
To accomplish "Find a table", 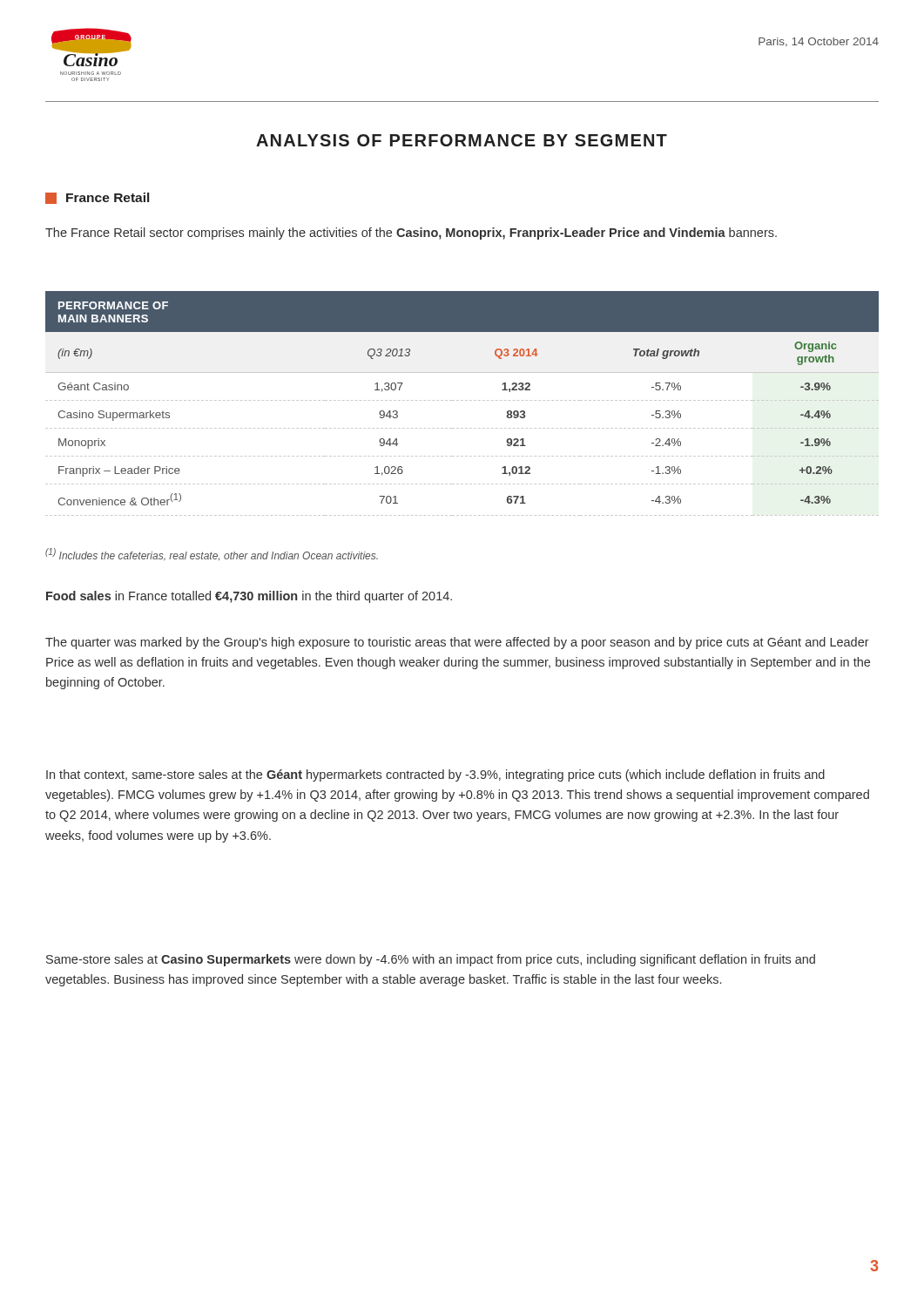I will tap(462, 403).
